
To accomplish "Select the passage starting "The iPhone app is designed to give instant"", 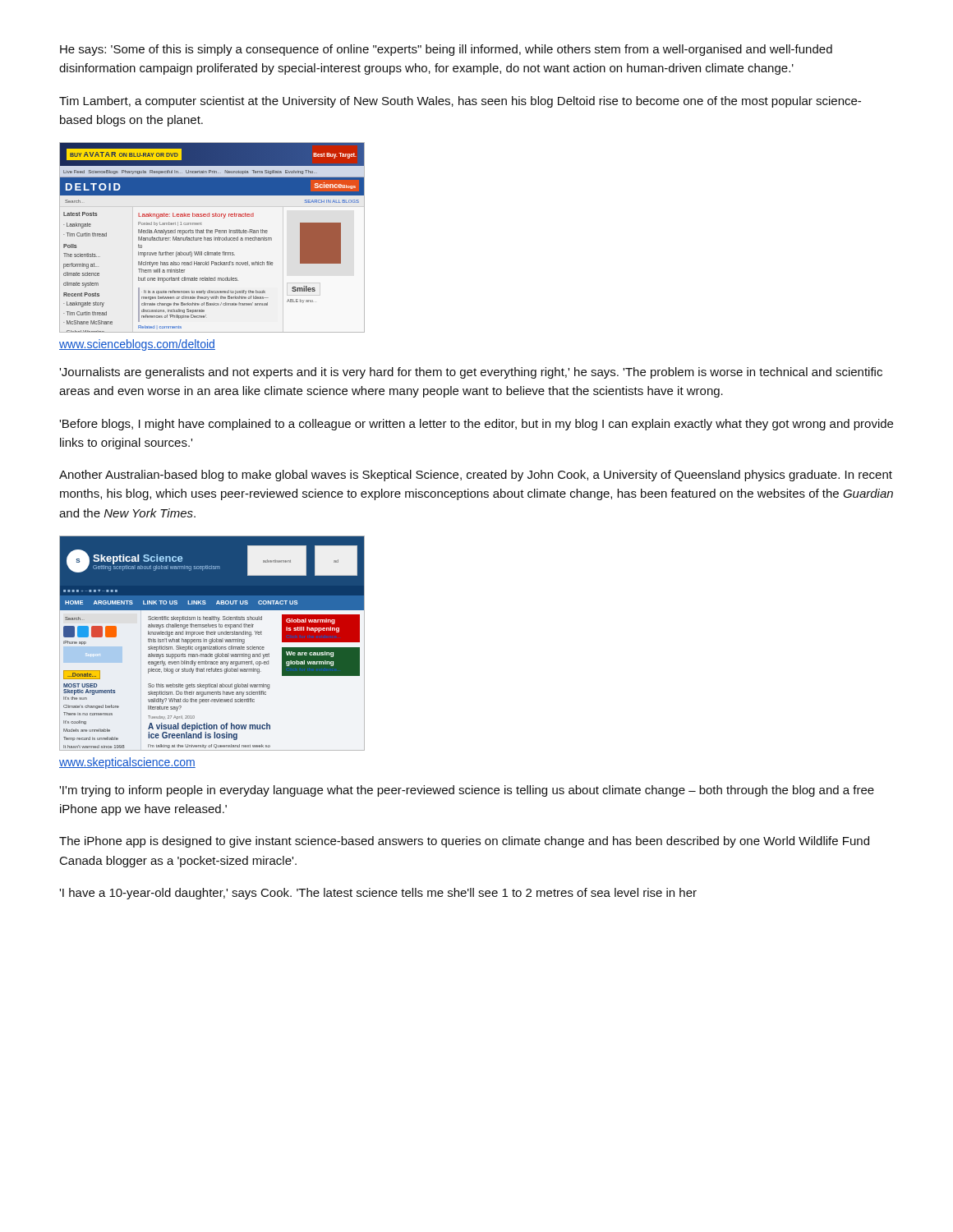I will click(465, 850).
